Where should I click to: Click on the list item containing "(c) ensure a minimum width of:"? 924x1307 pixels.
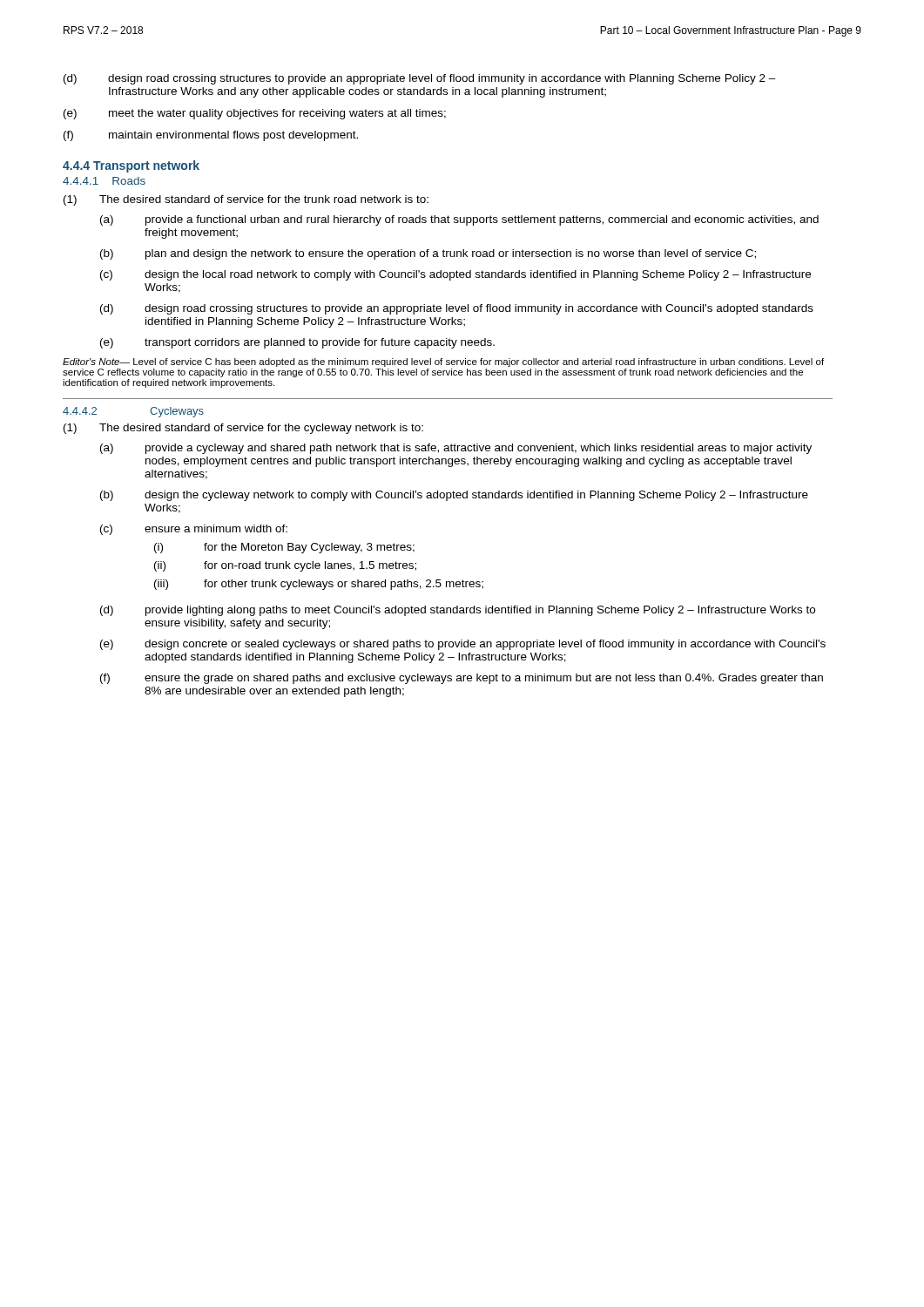point(292,558)
